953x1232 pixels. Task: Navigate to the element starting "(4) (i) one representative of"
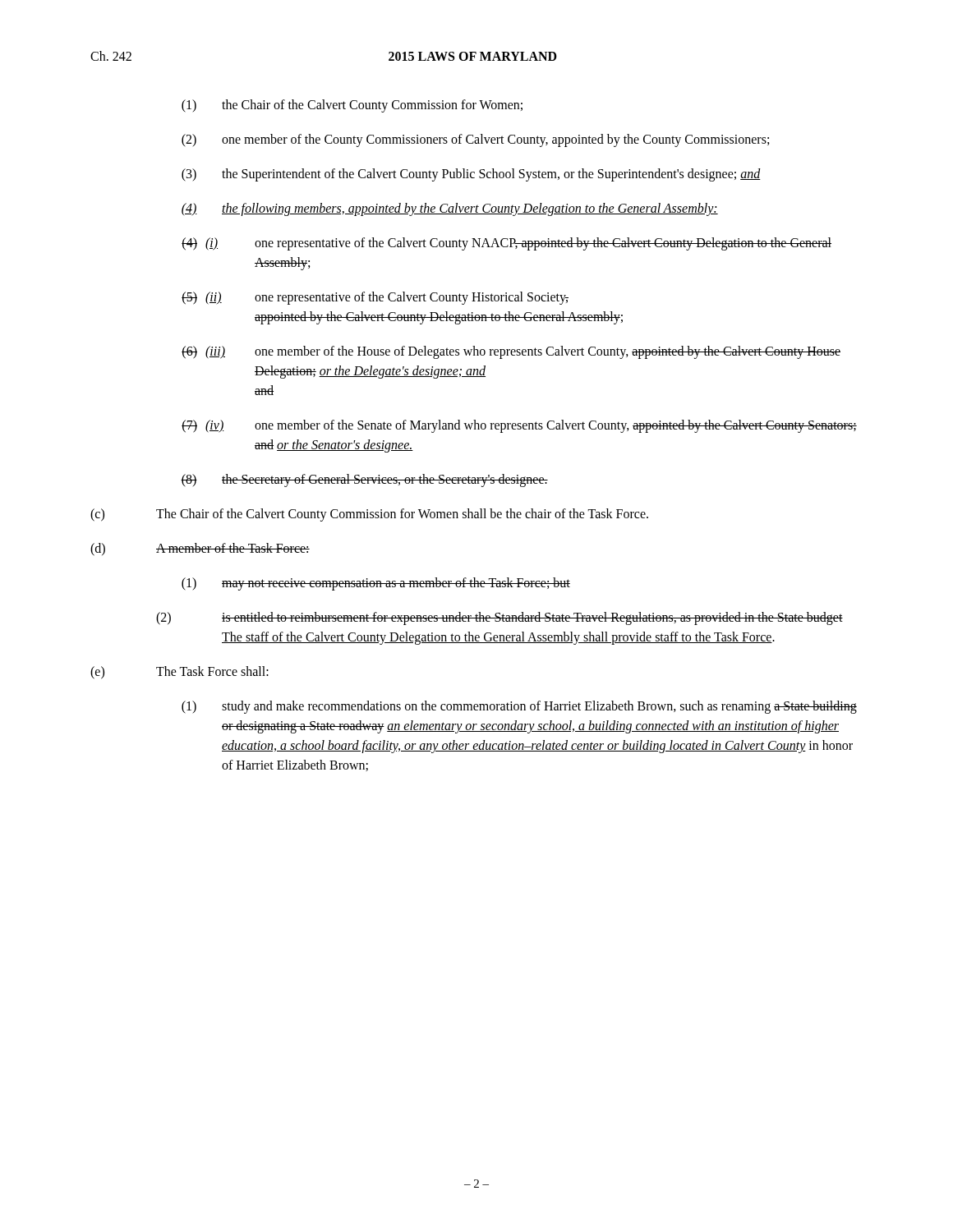coord(509,253)
